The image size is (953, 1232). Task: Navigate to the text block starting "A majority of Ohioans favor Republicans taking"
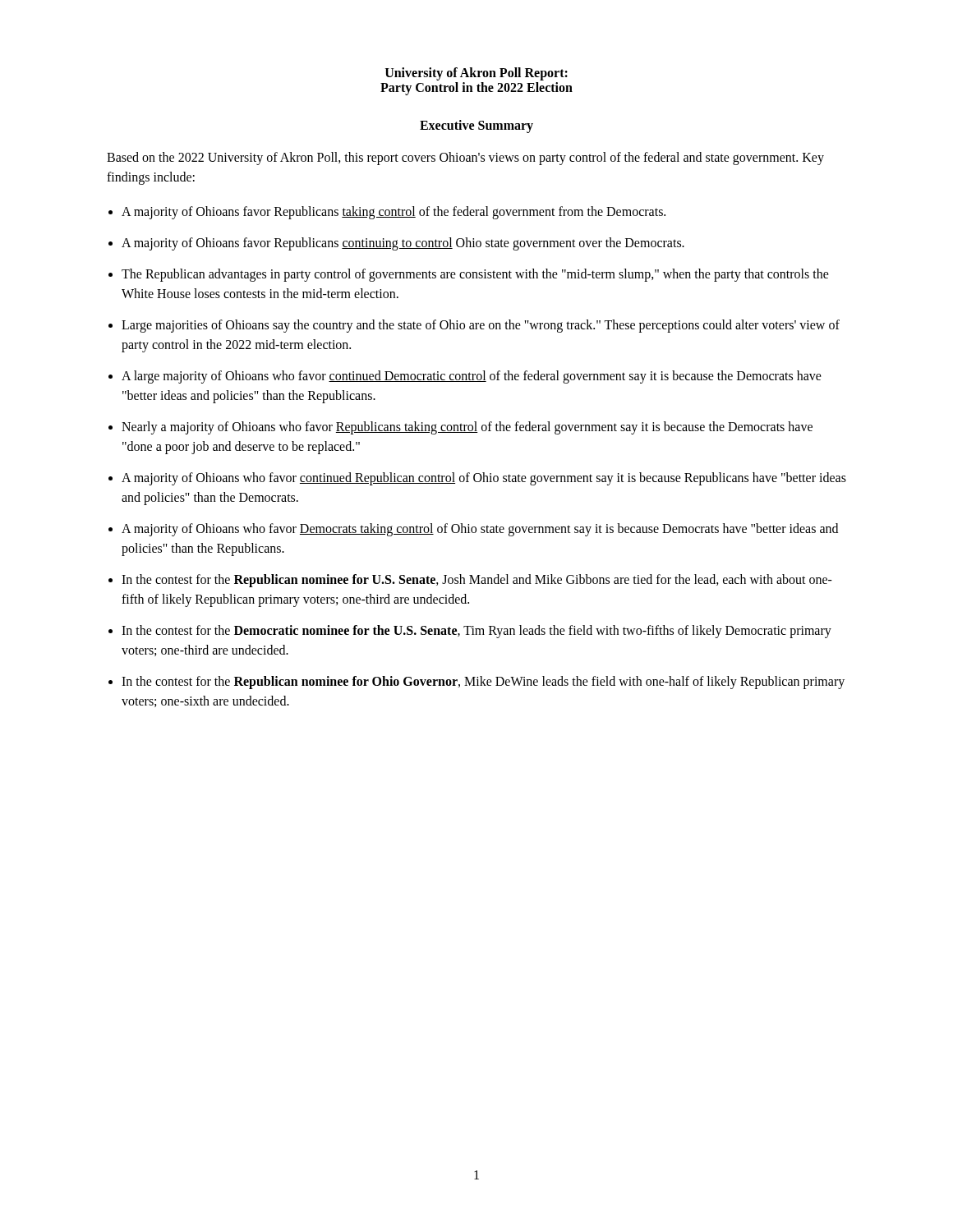394,211
